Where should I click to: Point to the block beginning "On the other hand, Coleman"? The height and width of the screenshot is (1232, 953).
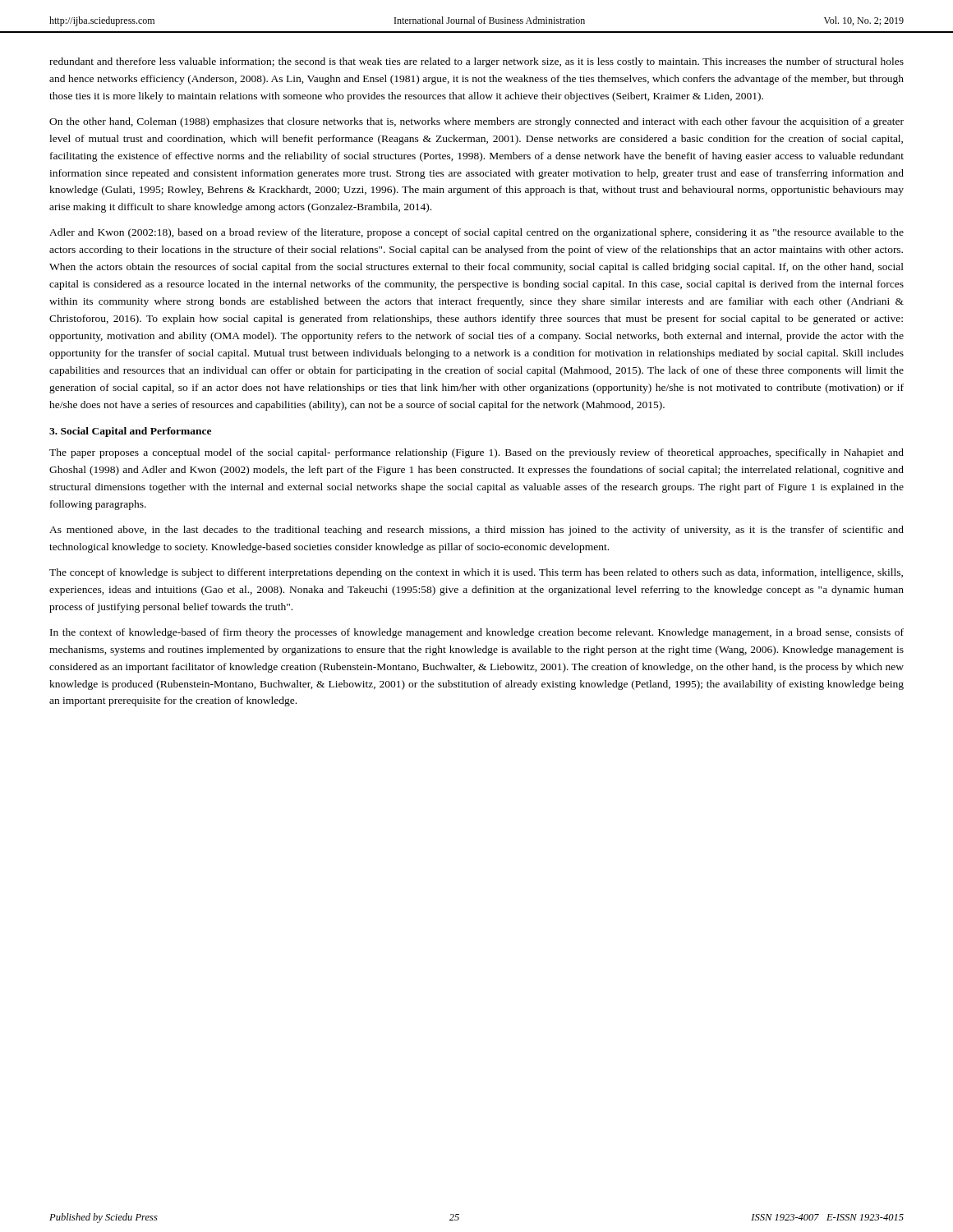pos(476,164)
